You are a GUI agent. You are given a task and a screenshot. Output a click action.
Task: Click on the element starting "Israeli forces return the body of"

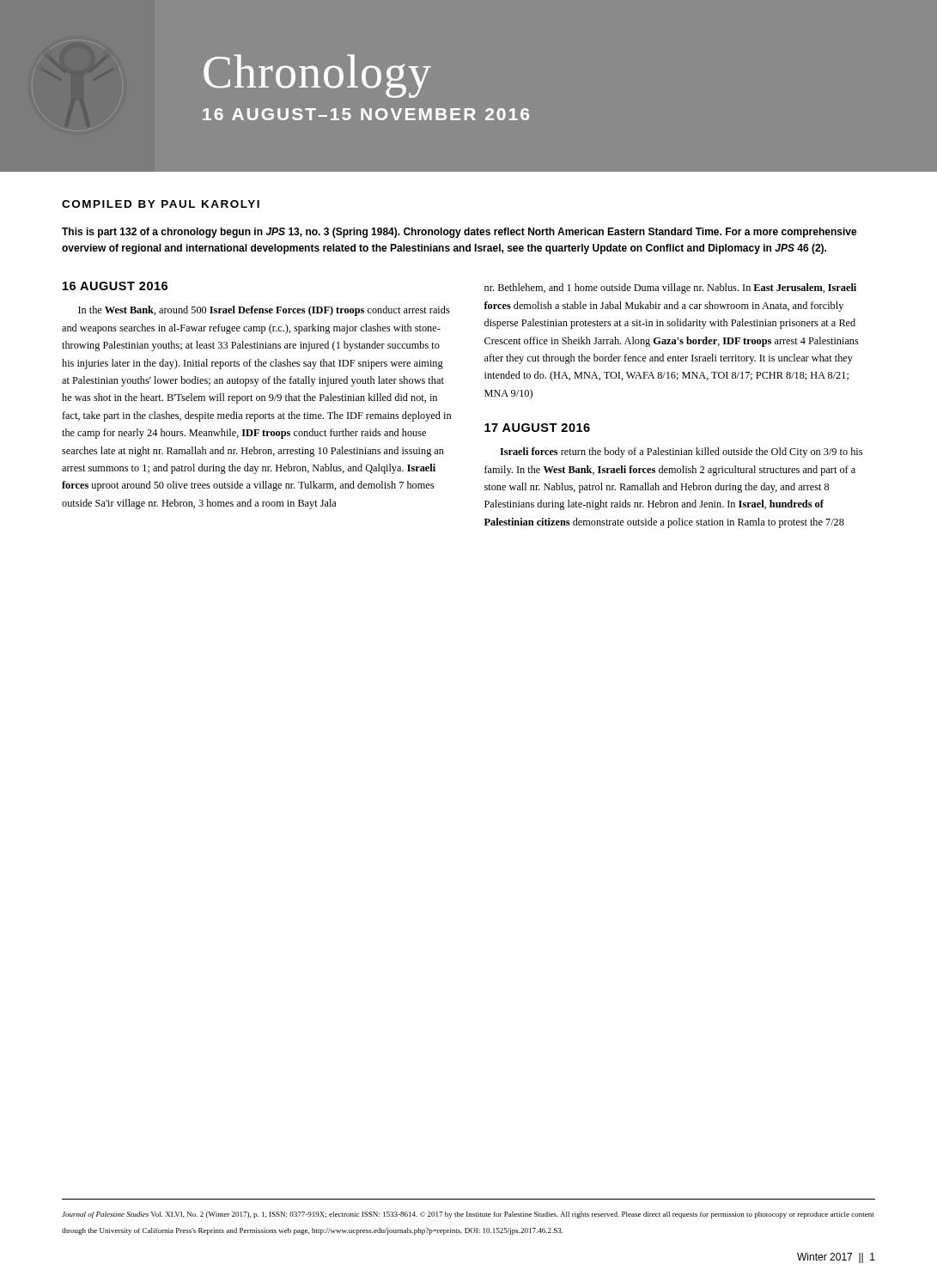click(680, 487)
